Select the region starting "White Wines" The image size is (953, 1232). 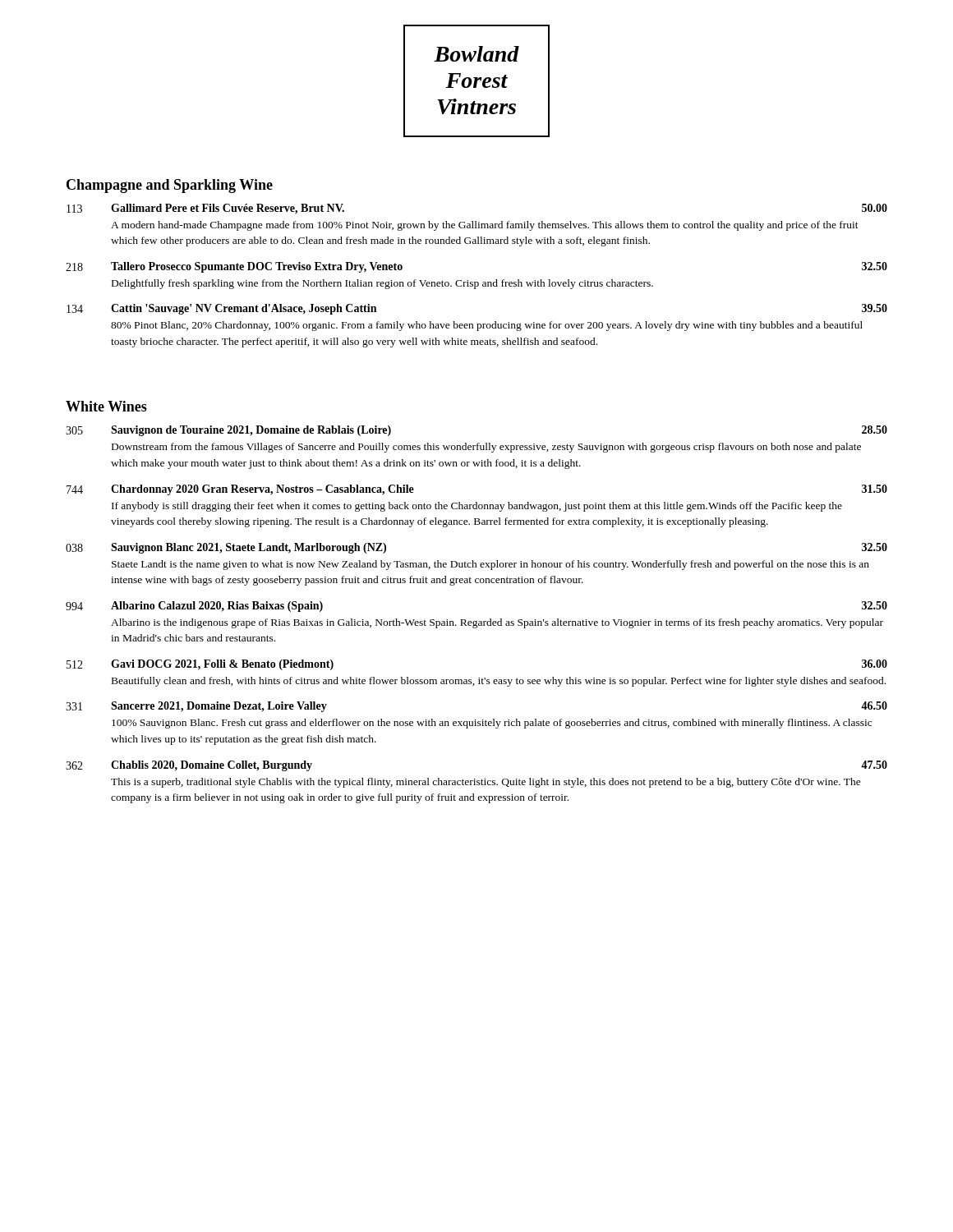coord(106,407)
